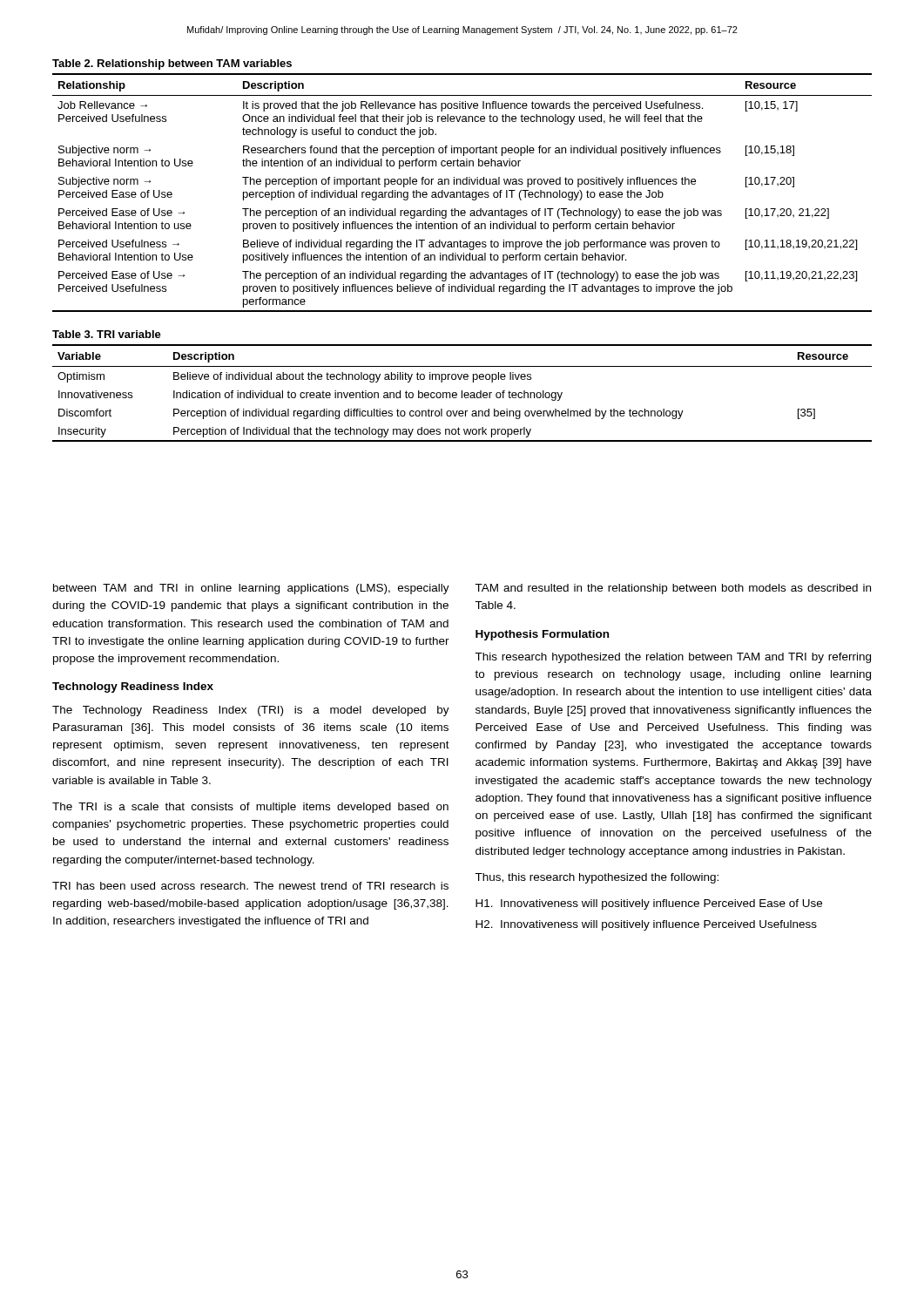
Task: Locate the text block that says "between TAM and"
Action: tap(251, 623)
